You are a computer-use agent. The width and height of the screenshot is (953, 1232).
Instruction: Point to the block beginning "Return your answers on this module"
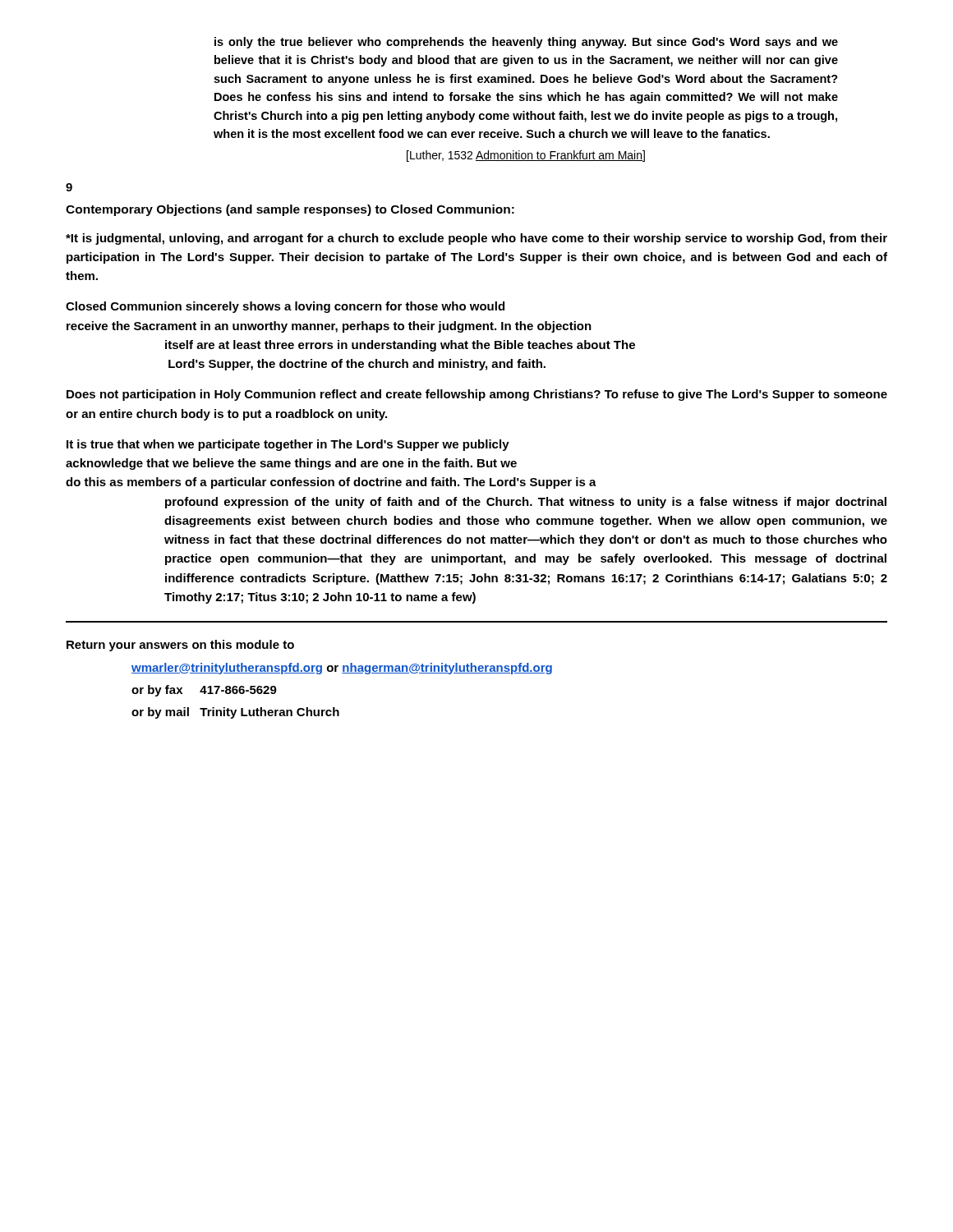coord(180,644)
